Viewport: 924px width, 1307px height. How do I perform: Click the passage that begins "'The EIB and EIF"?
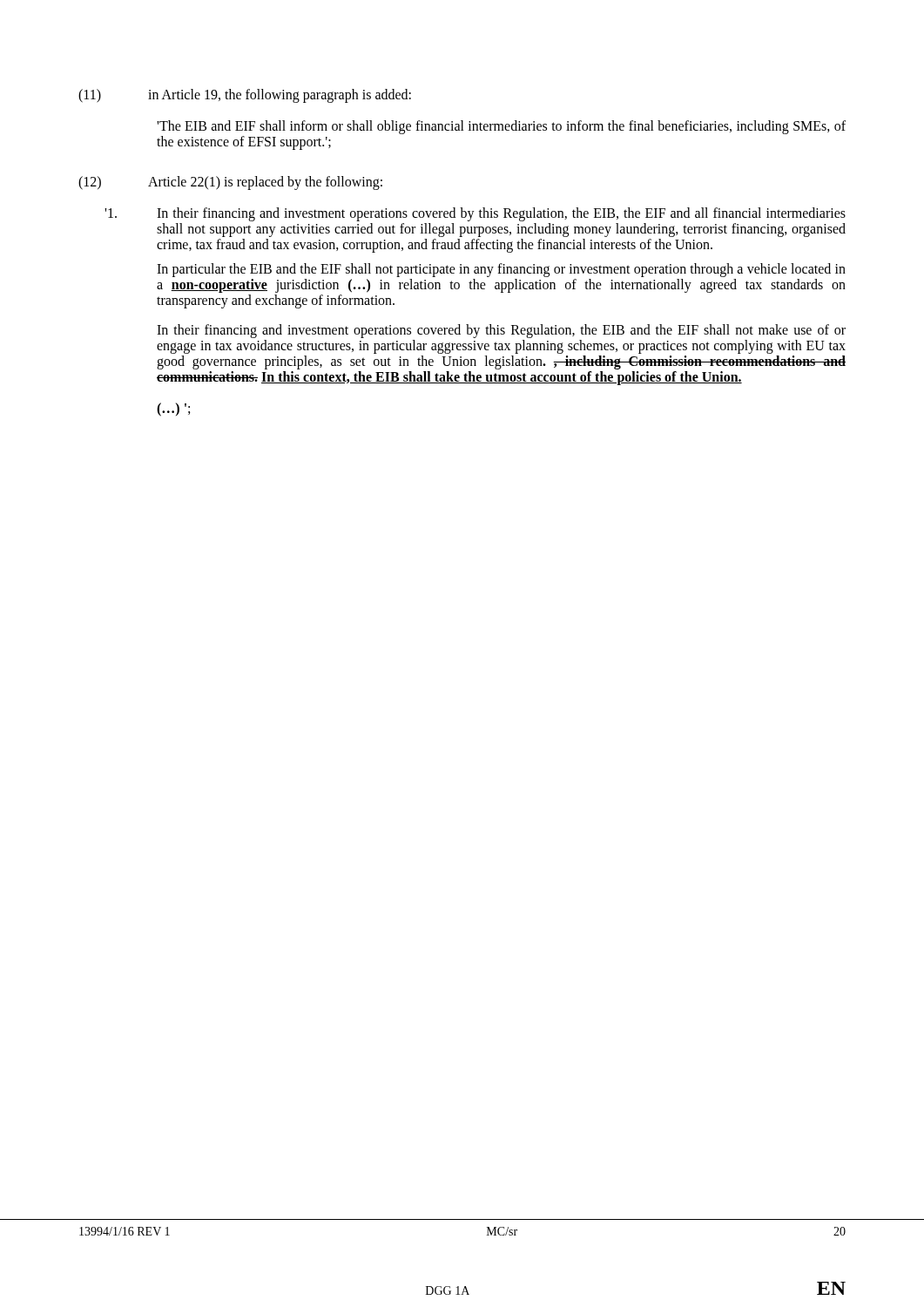(x=501, y=134)
